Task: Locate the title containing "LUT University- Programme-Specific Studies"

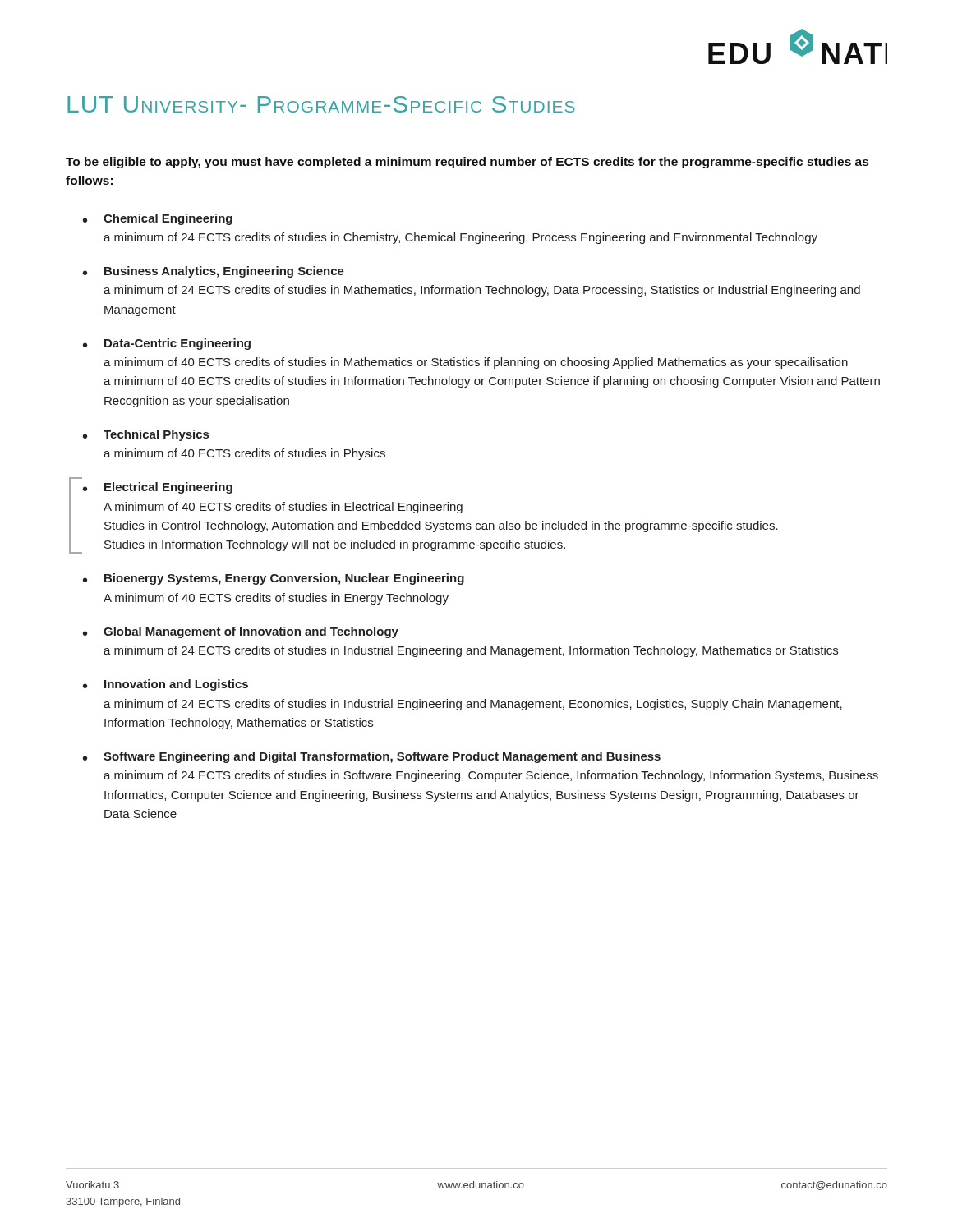Action: click(476, 104)
